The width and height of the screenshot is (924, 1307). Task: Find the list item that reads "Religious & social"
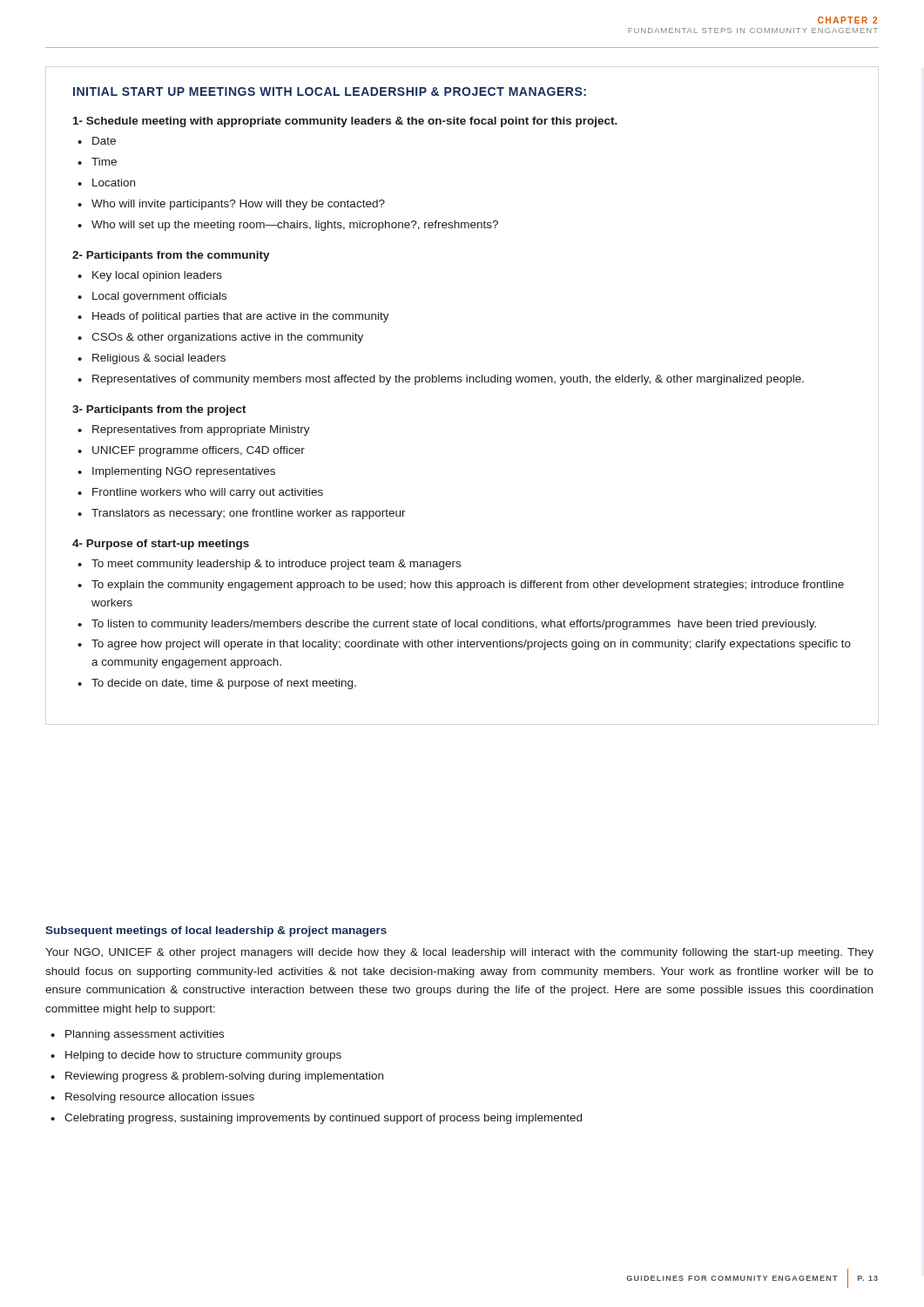pyautogui.click(x=159, y=358)
